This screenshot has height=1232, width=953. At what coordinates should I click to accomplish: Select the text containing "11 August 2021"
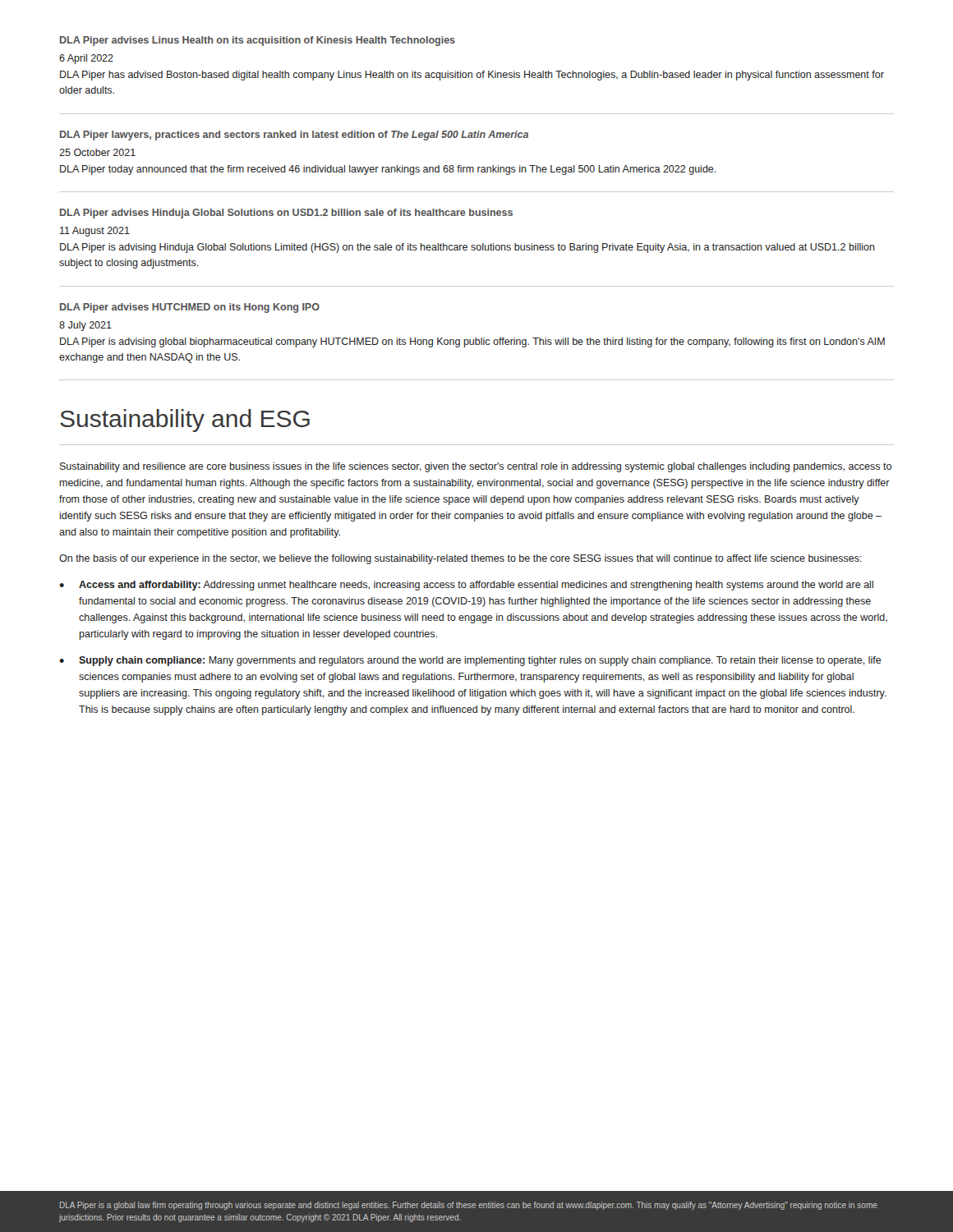coord(94,231)
